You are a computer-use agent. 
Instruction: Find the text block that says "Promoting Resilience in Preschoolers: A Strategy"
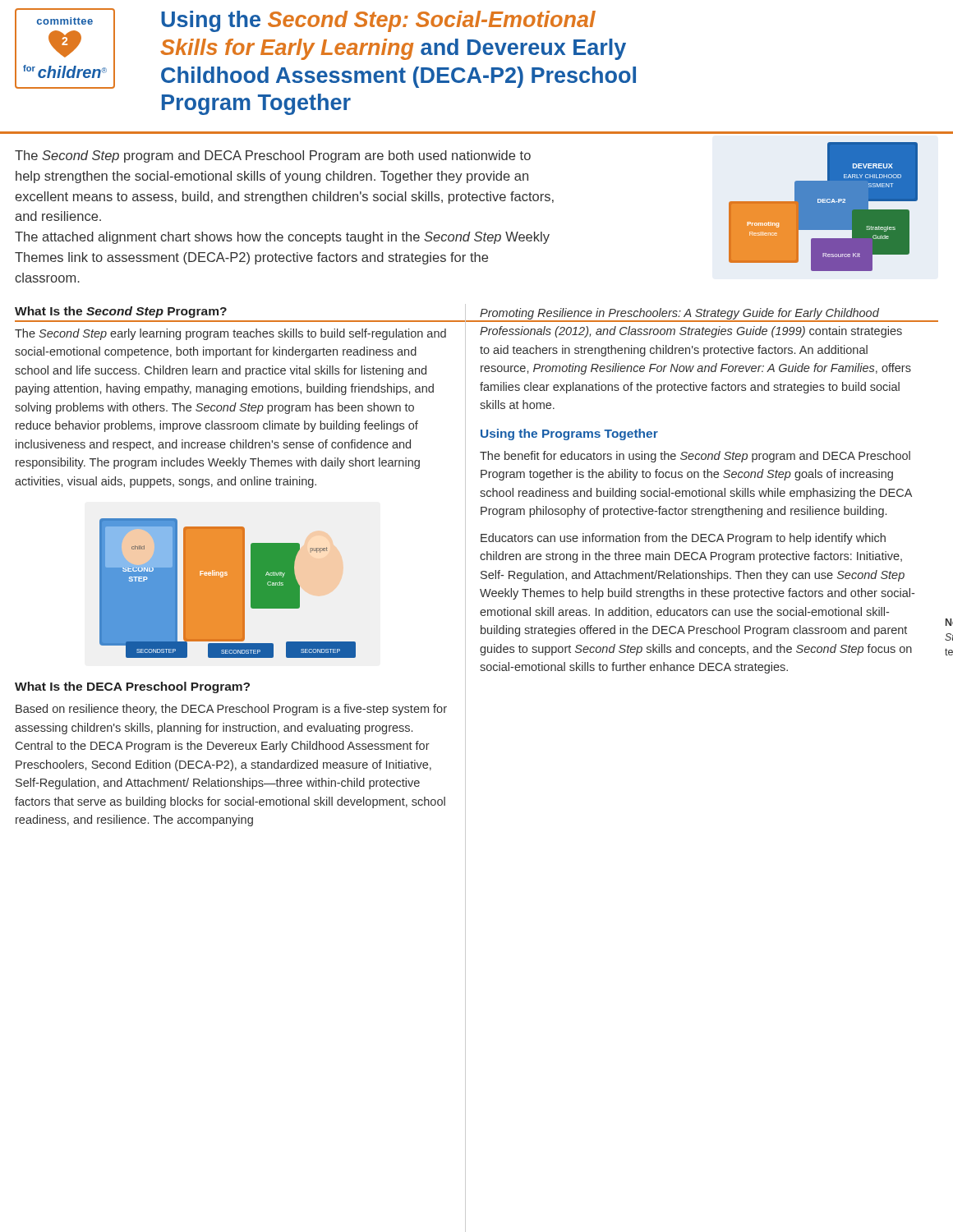697,359
